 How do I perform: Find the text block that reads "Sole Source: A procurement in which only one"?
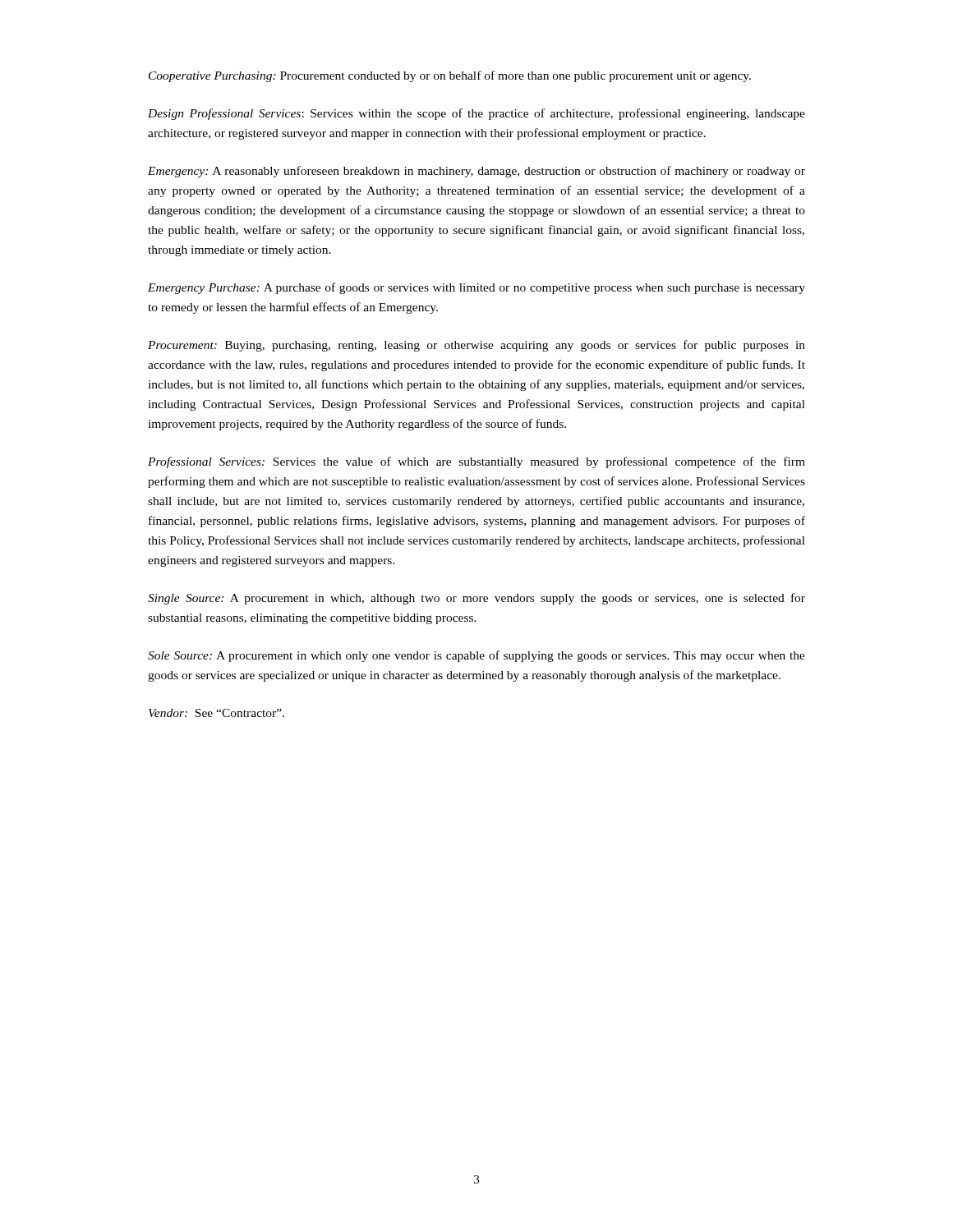pos(476,665)
